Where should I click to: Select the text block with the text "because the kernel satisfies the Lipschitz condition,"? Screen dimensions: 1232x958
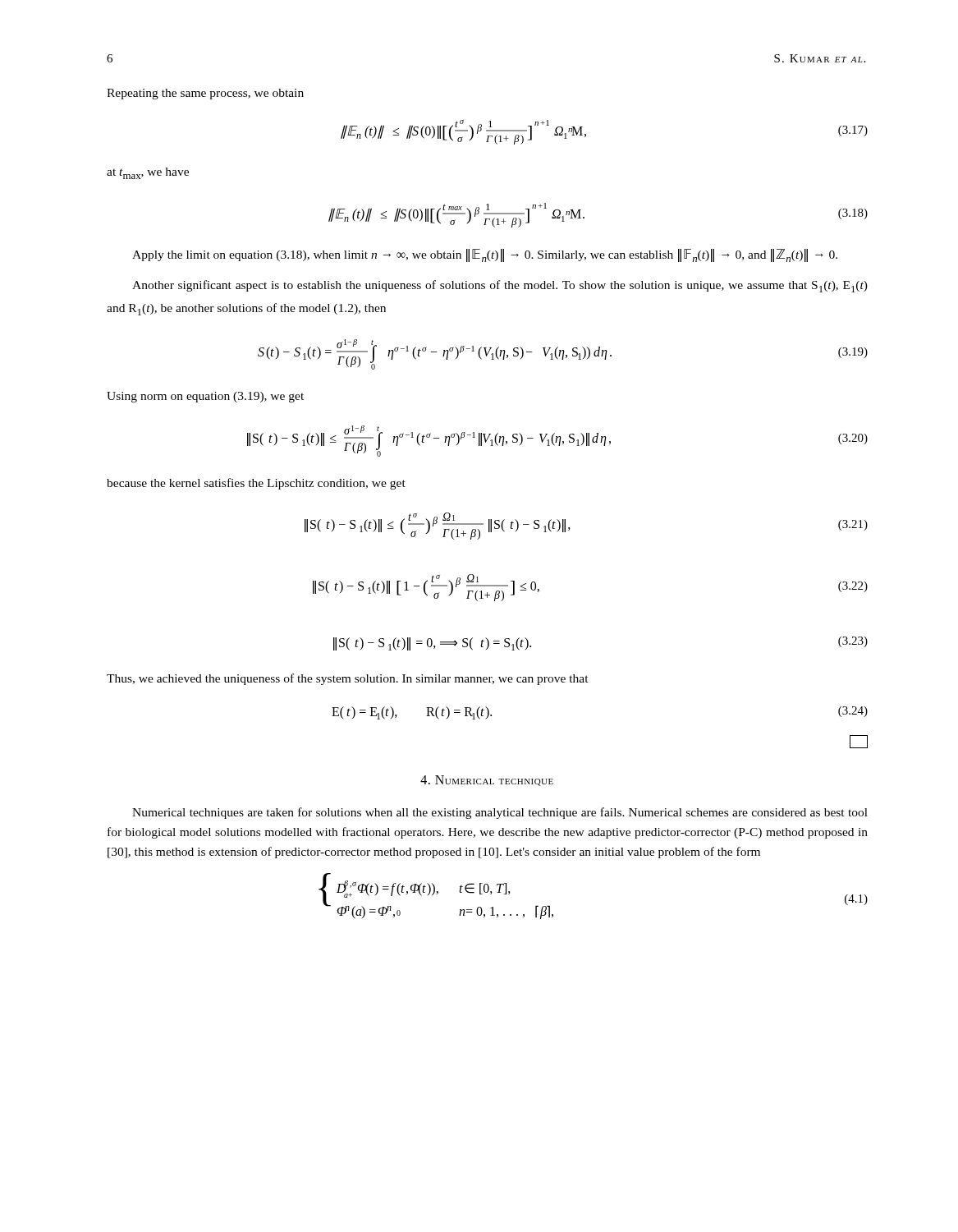point(256,484)
